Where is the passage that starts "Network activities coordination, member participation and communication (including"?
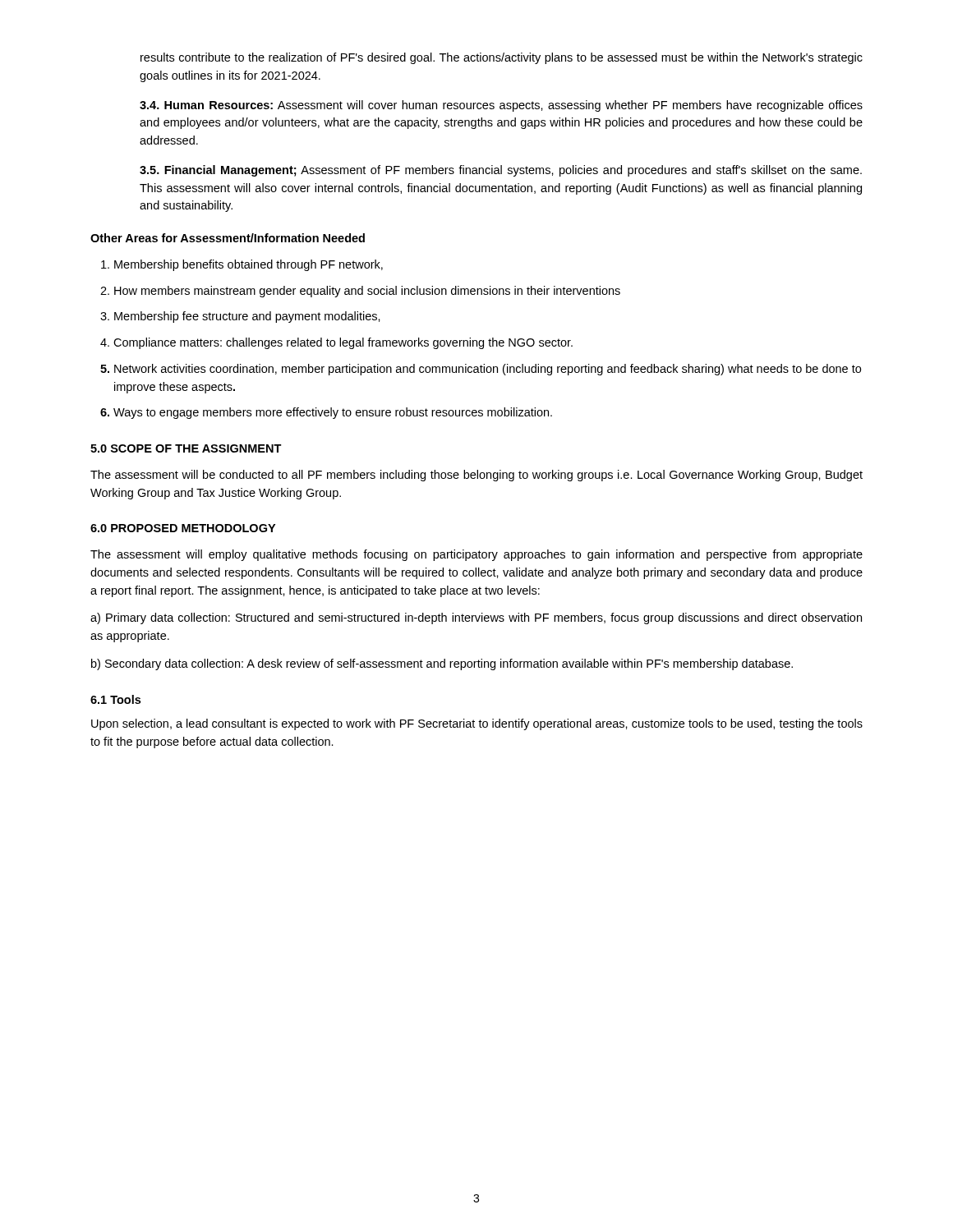953x1232 pixels. tap(488, 377)
